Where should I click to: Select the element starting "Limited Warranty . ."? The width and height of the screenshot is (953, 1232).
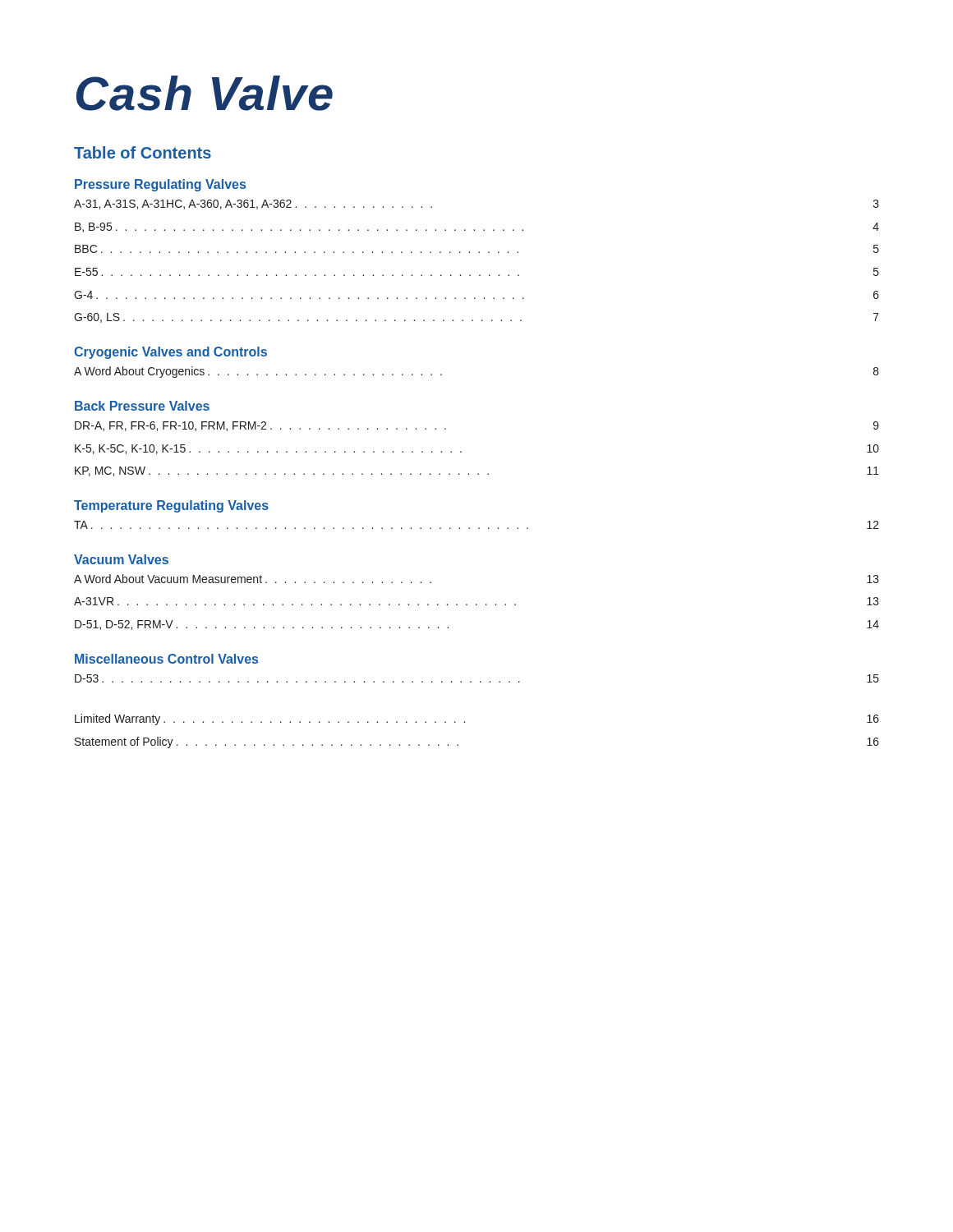(476, 720)
